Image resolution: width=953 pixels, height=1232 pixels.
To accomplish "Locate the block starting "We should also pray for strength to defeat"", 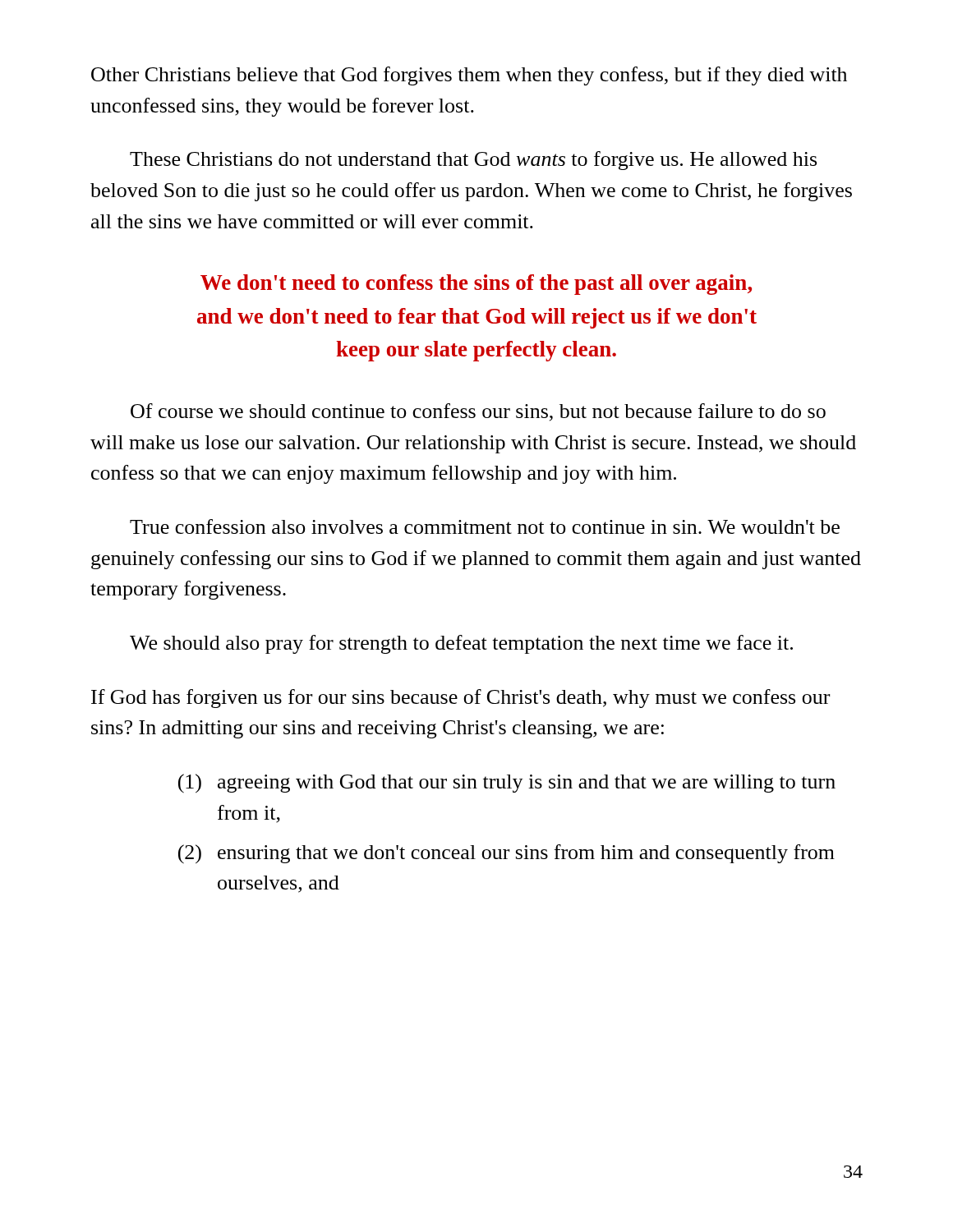I will (462, 643).
